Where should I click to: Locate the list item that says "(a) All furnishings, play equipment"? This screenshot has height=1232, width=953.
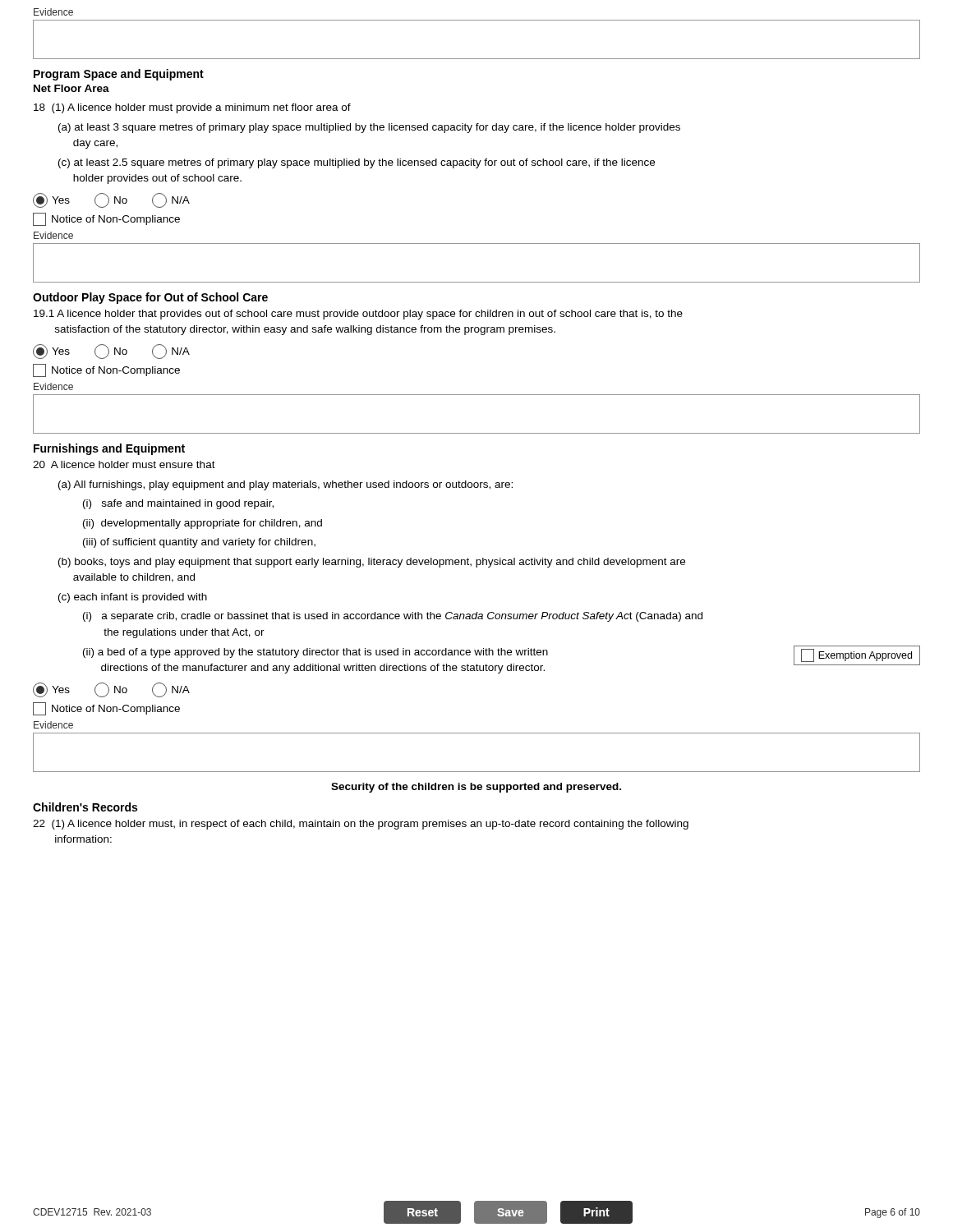[286, 484]
